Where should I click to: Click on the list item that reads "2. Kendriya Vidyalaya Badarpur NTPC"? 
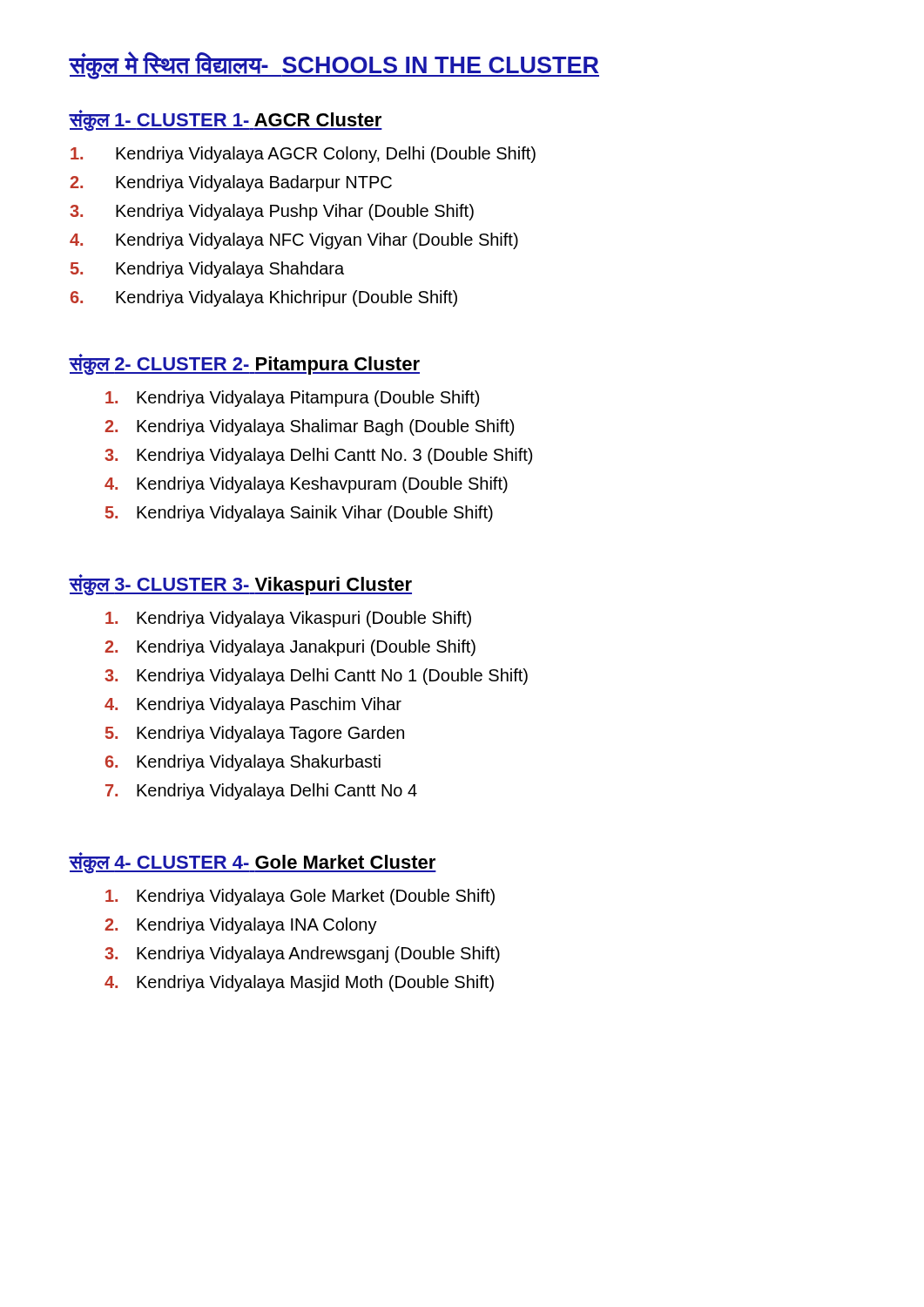tap(231, 183)
